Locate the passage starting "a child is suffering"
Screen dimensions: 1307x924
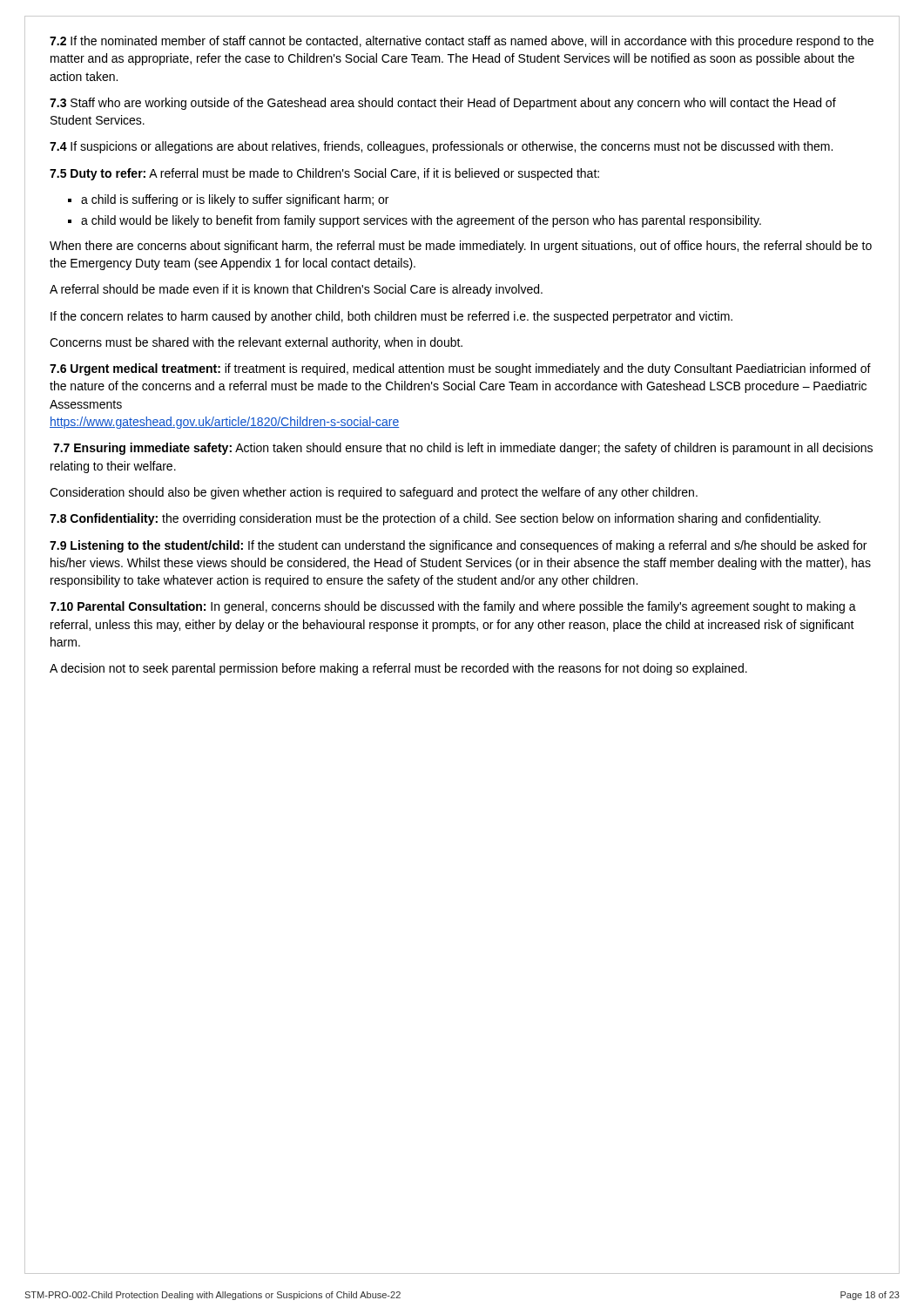pos(235,200)
